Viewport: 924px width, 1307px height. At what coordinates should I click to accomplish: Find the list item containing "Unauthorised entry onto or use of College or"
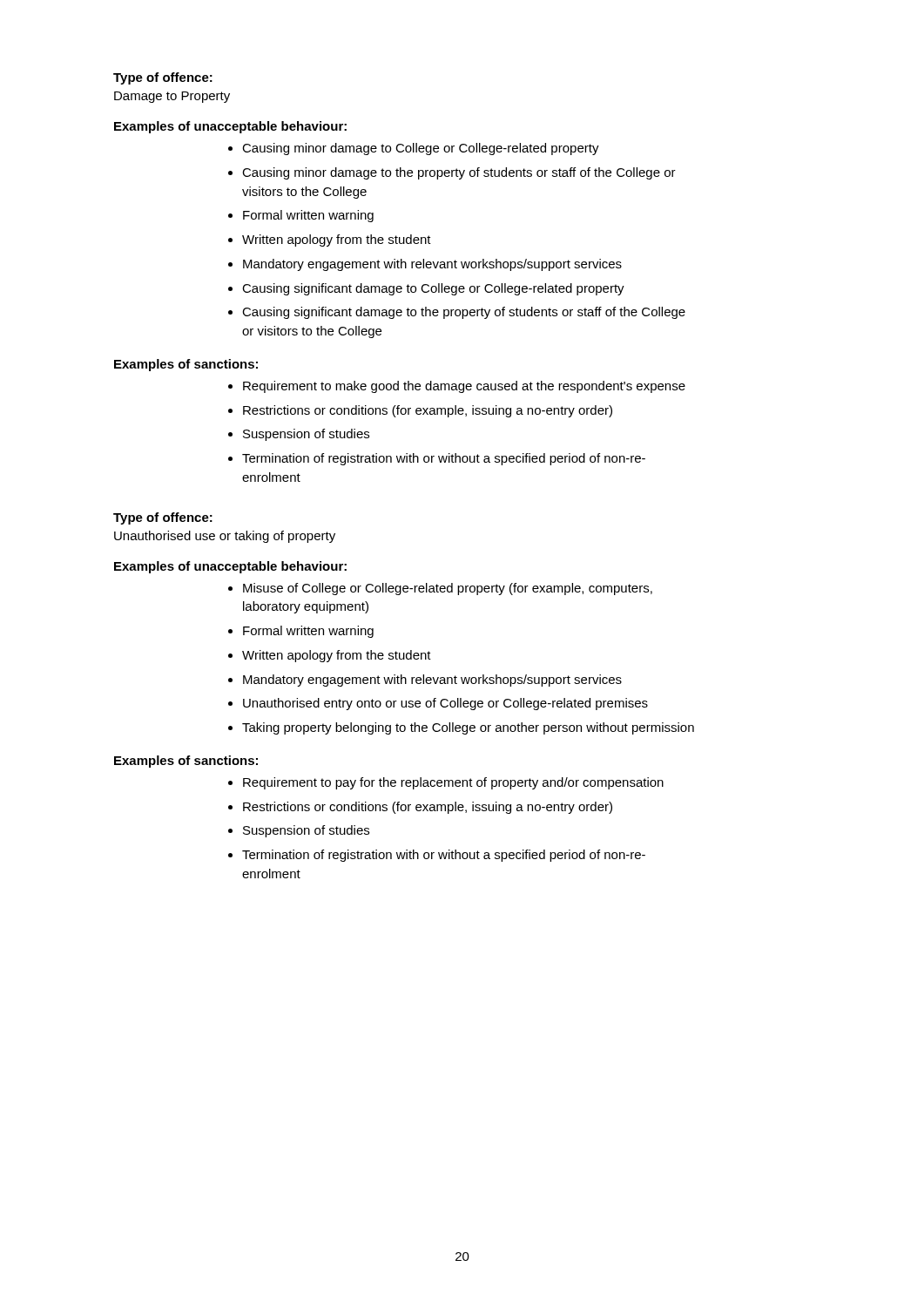coord(445,703)
